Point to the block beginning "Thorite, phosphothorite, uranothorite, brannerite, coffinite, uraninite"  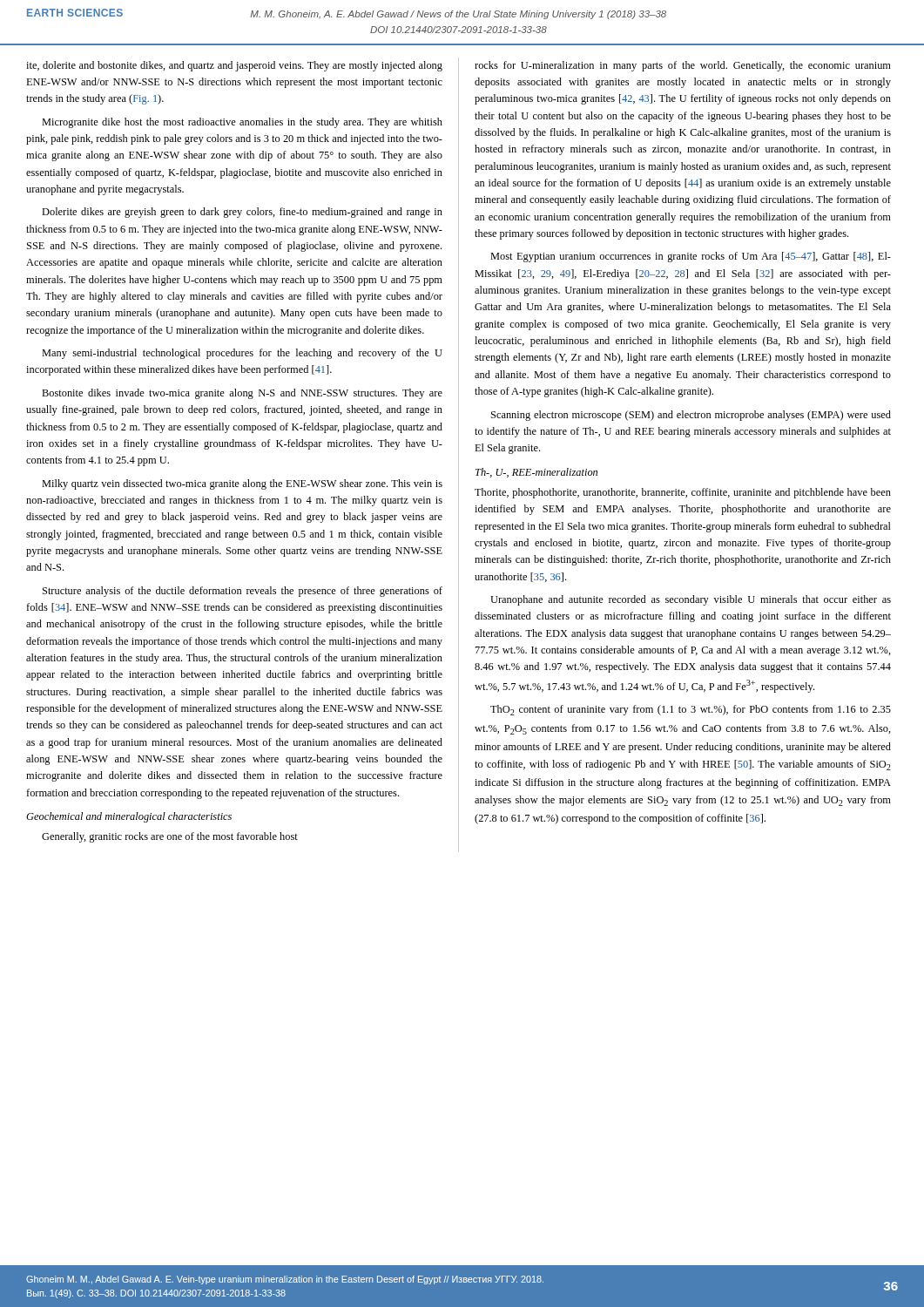tap(683, 535)
